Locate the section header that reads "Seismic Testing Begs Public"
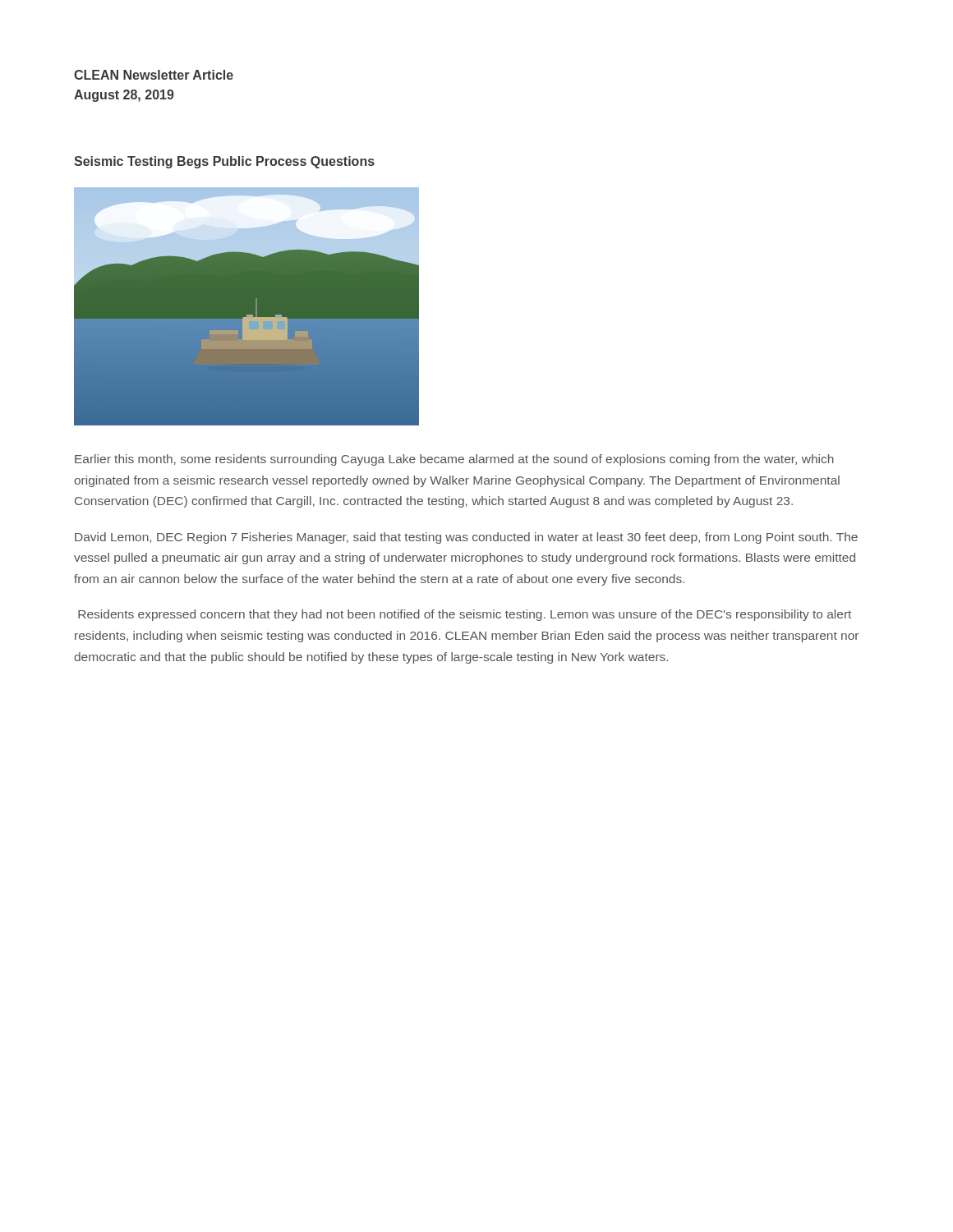 click(224, 162)
